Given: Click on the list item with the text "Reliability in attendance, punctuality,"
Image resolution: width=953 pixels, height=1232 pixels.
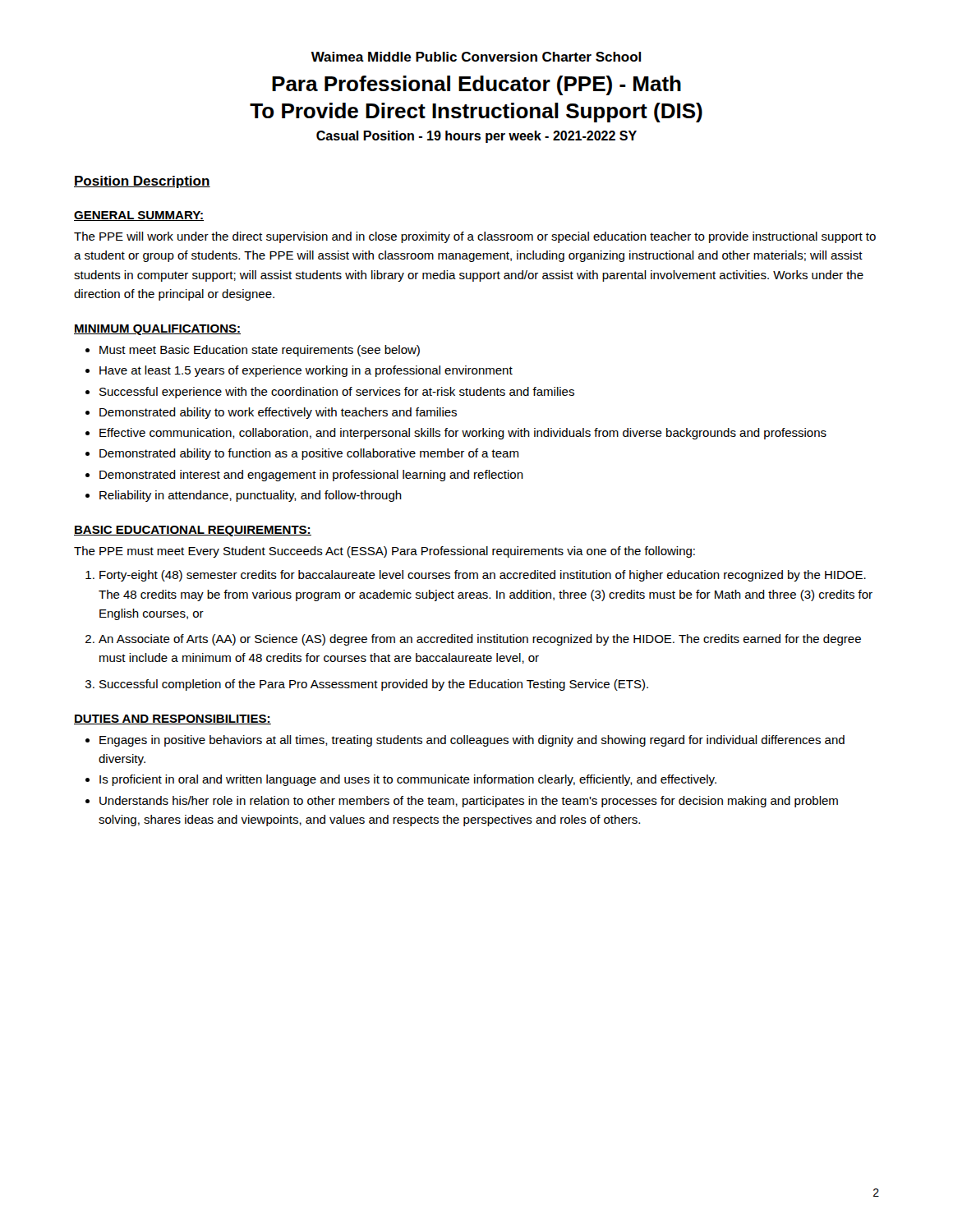Looking at the screenshot, I should tap(250, 495).
